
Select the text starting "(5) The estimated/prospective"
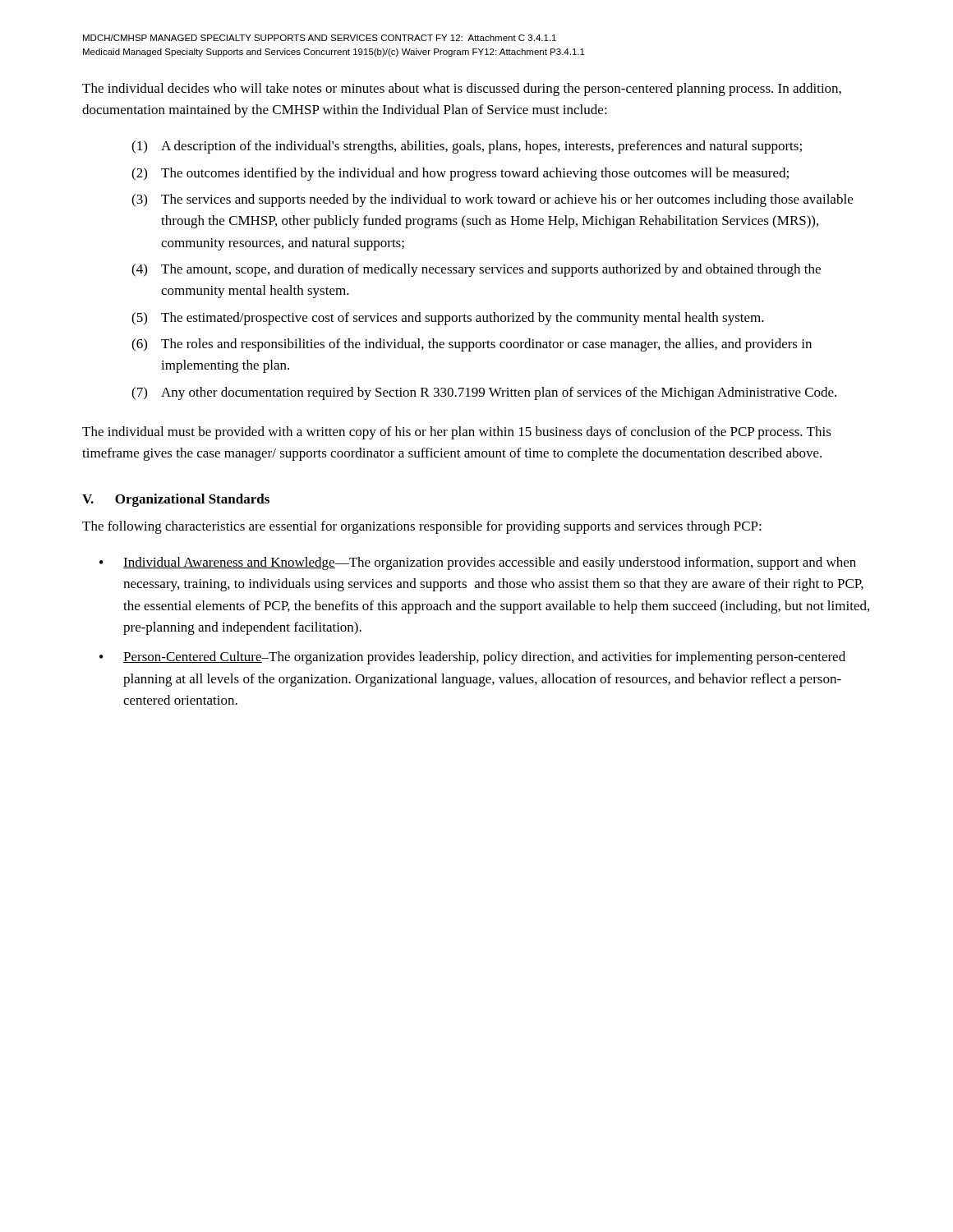[x=501, y=318]
